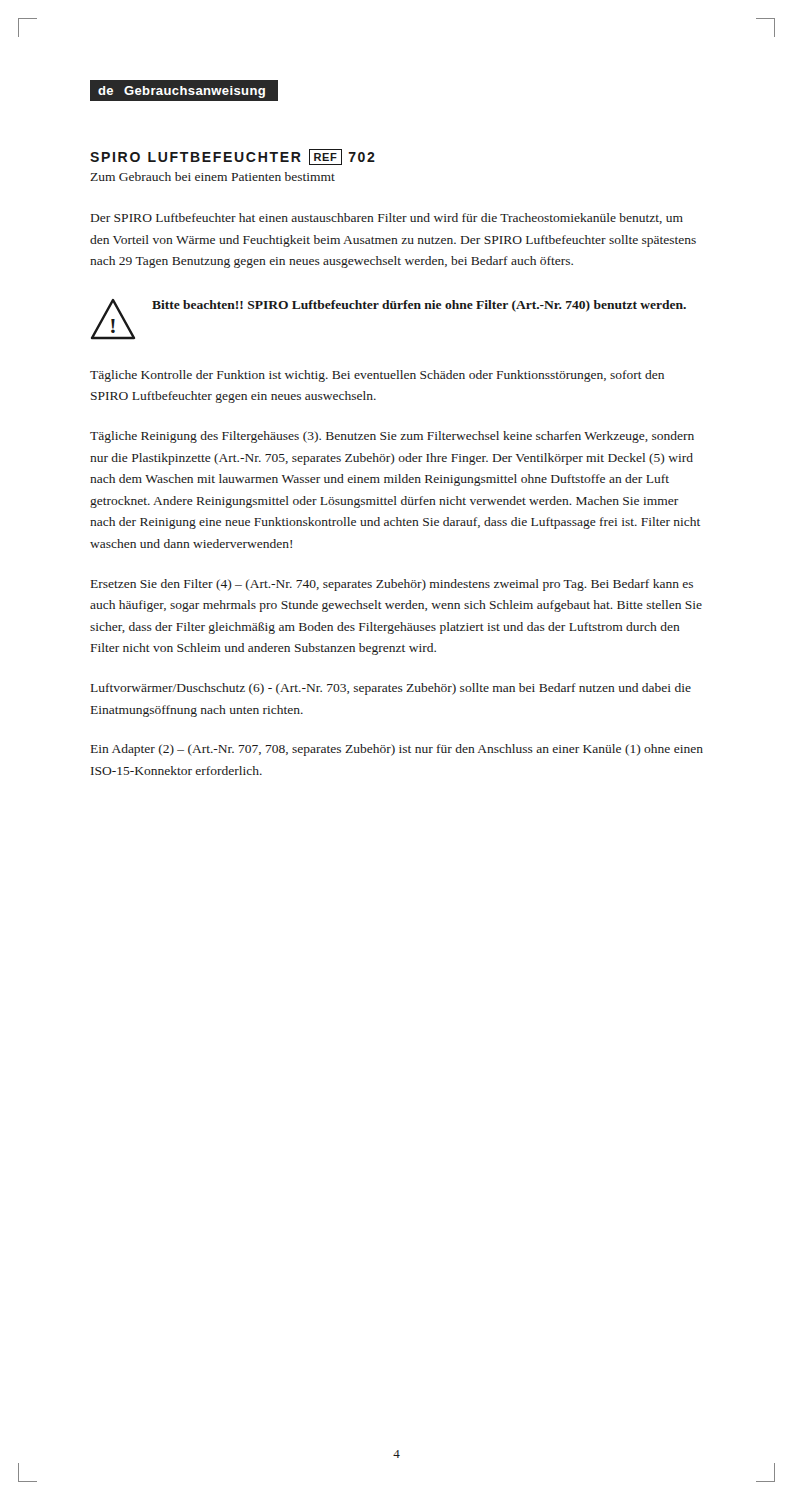The image size is (793, 1500).
Task: Click on the block starting "! Bitte beachten!! SPIRO Luftbefeuchter"
Action: point(388,318)
